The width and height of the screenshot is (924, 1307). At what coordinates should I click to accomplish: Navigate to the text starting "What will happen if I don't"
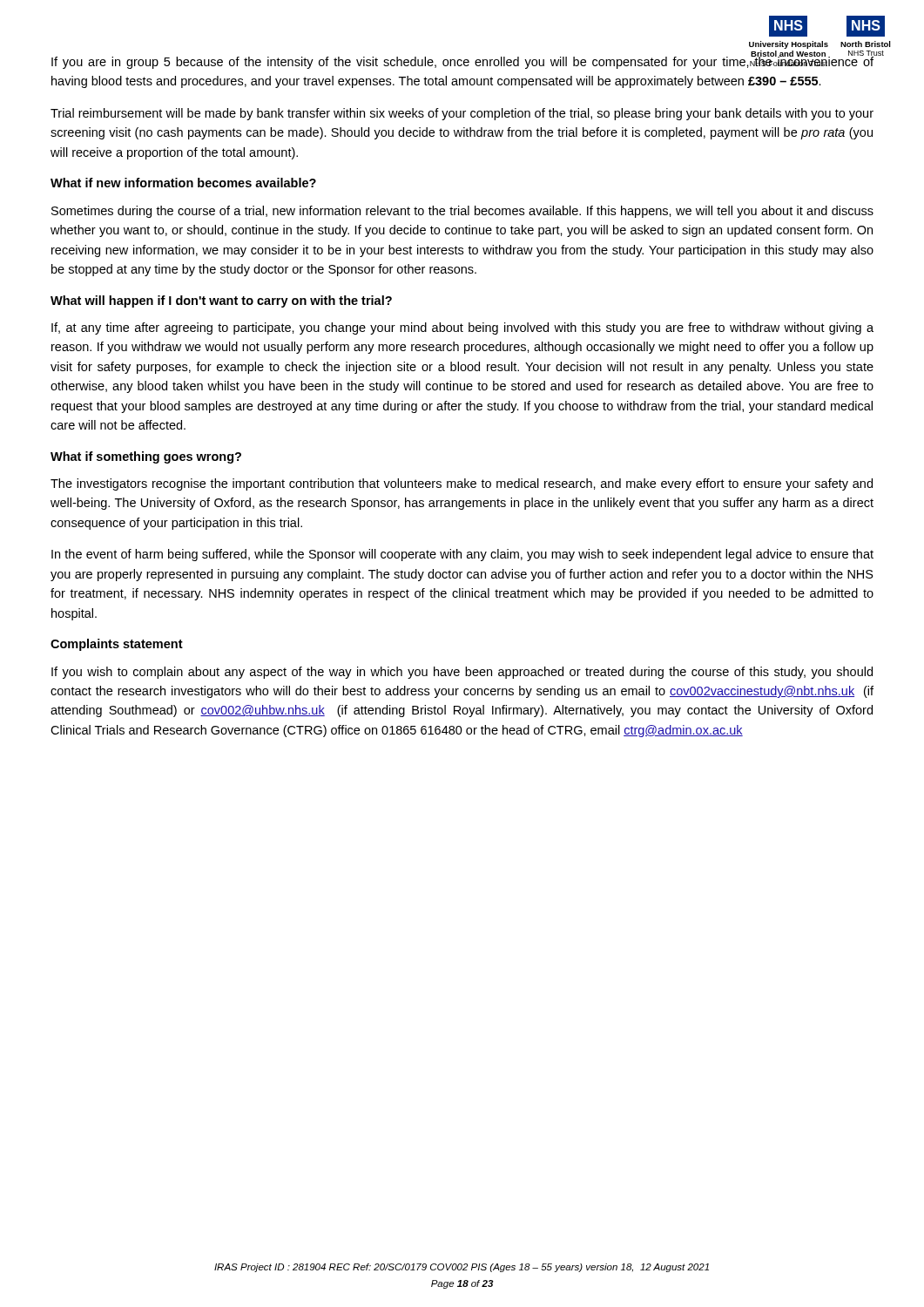coord(221,300)
